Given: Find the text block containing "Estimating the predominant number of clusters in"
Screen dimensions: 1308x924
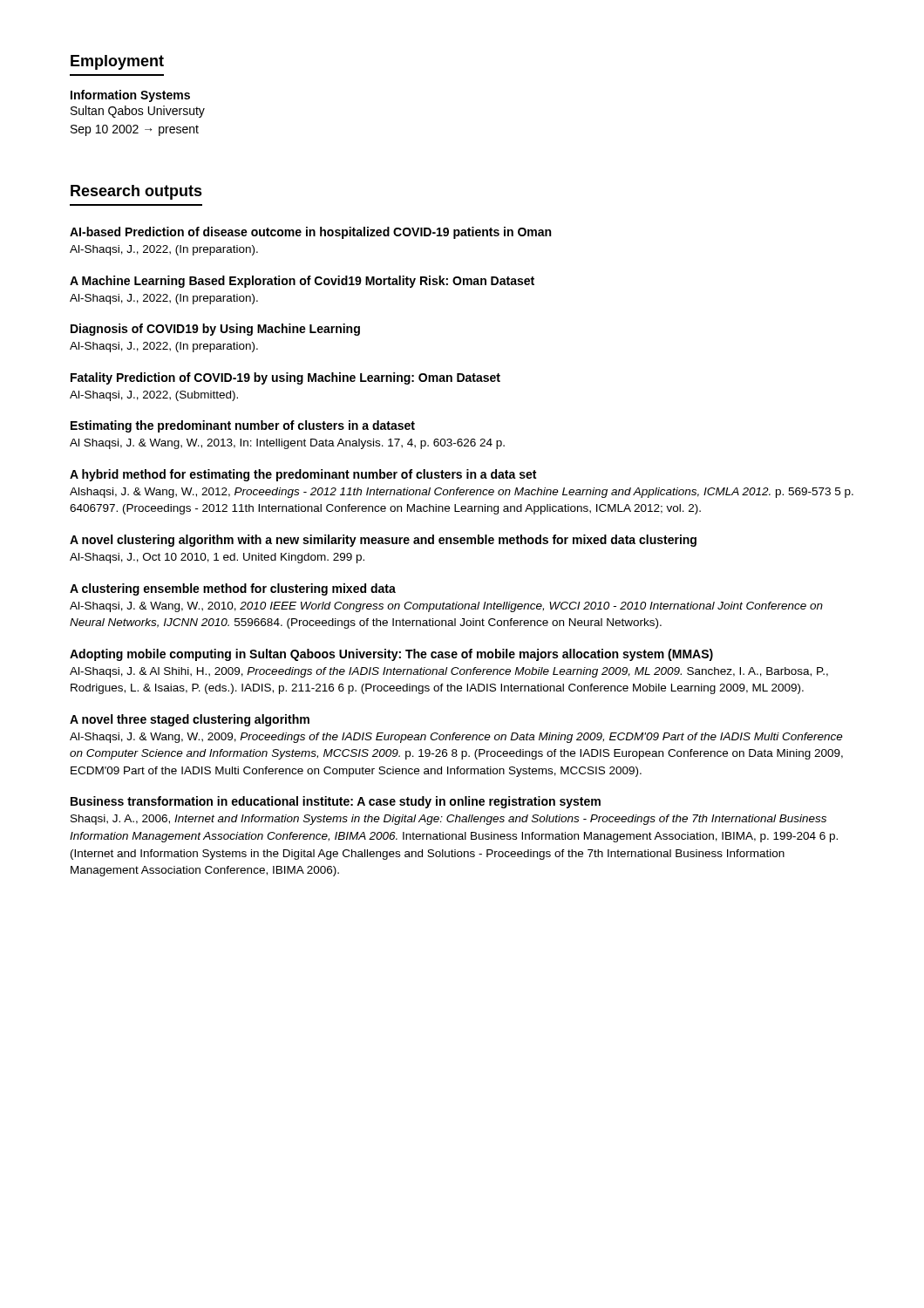Looking at the screenshot, I should [462, 435].
